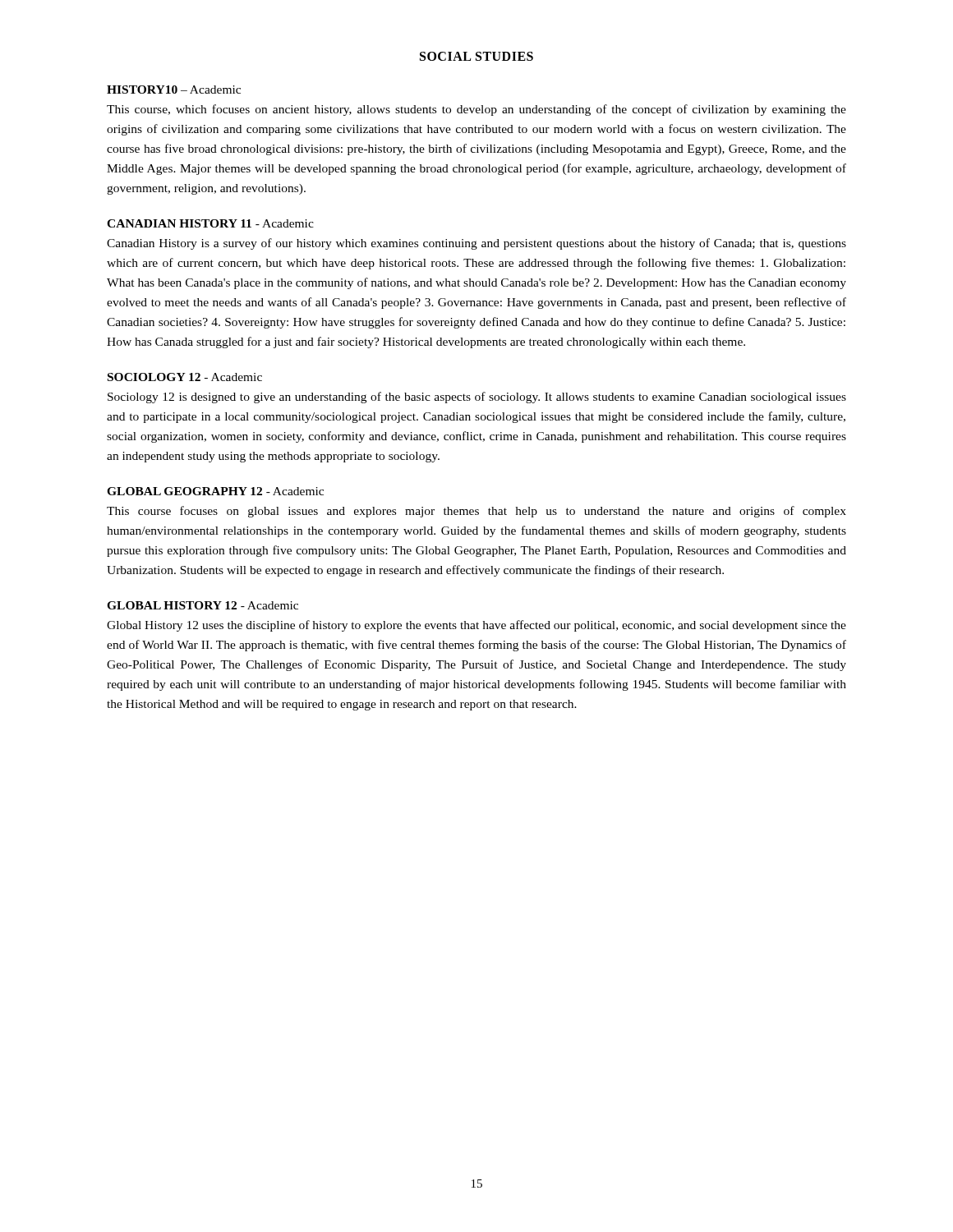This screenshot has height=1232, width=953.
Task: Point to the block beginning "This course, which"
Action: click(476, 148)
